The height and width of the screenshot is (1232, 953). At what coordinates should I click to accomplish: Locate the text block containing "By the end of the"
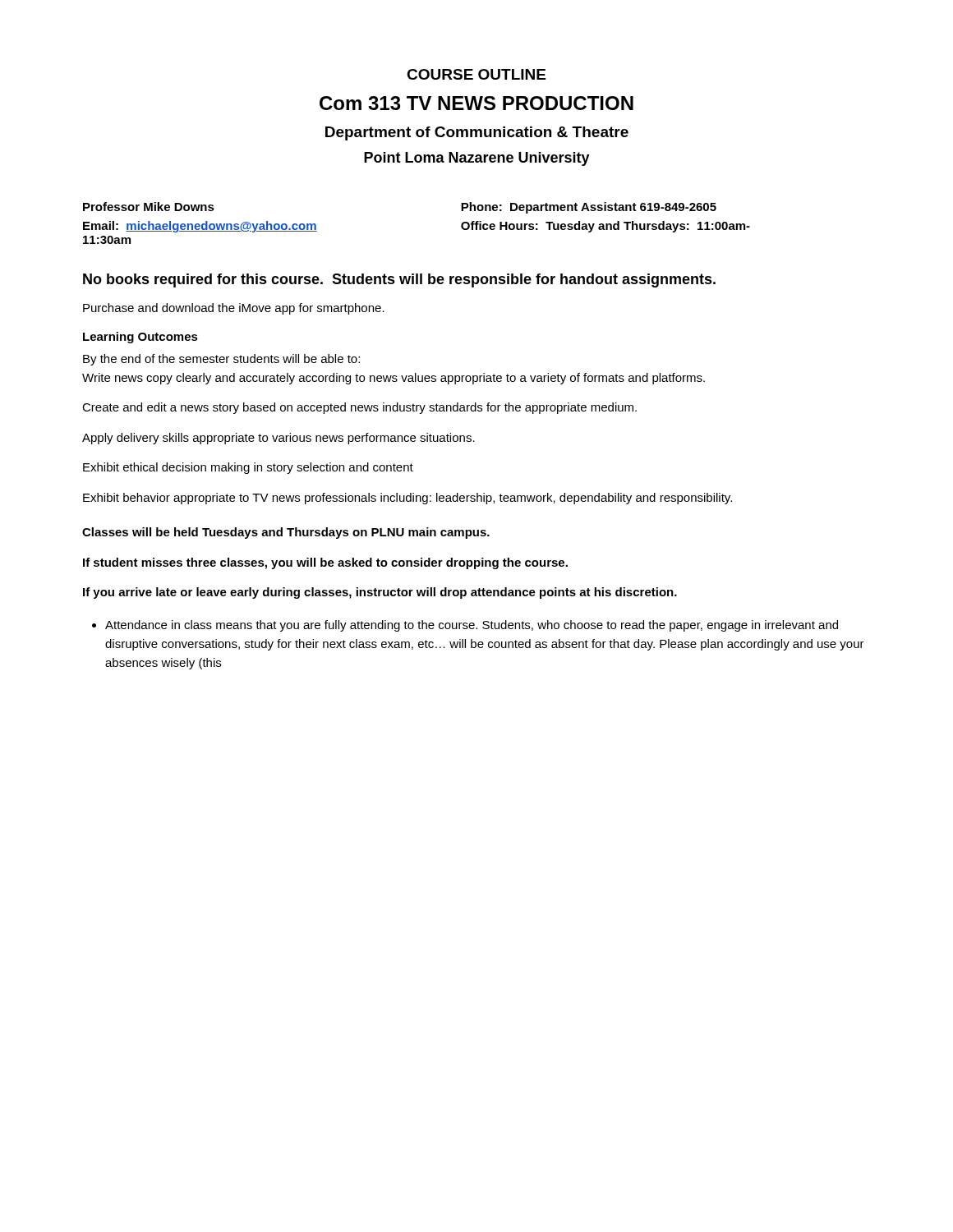[394, 368]
